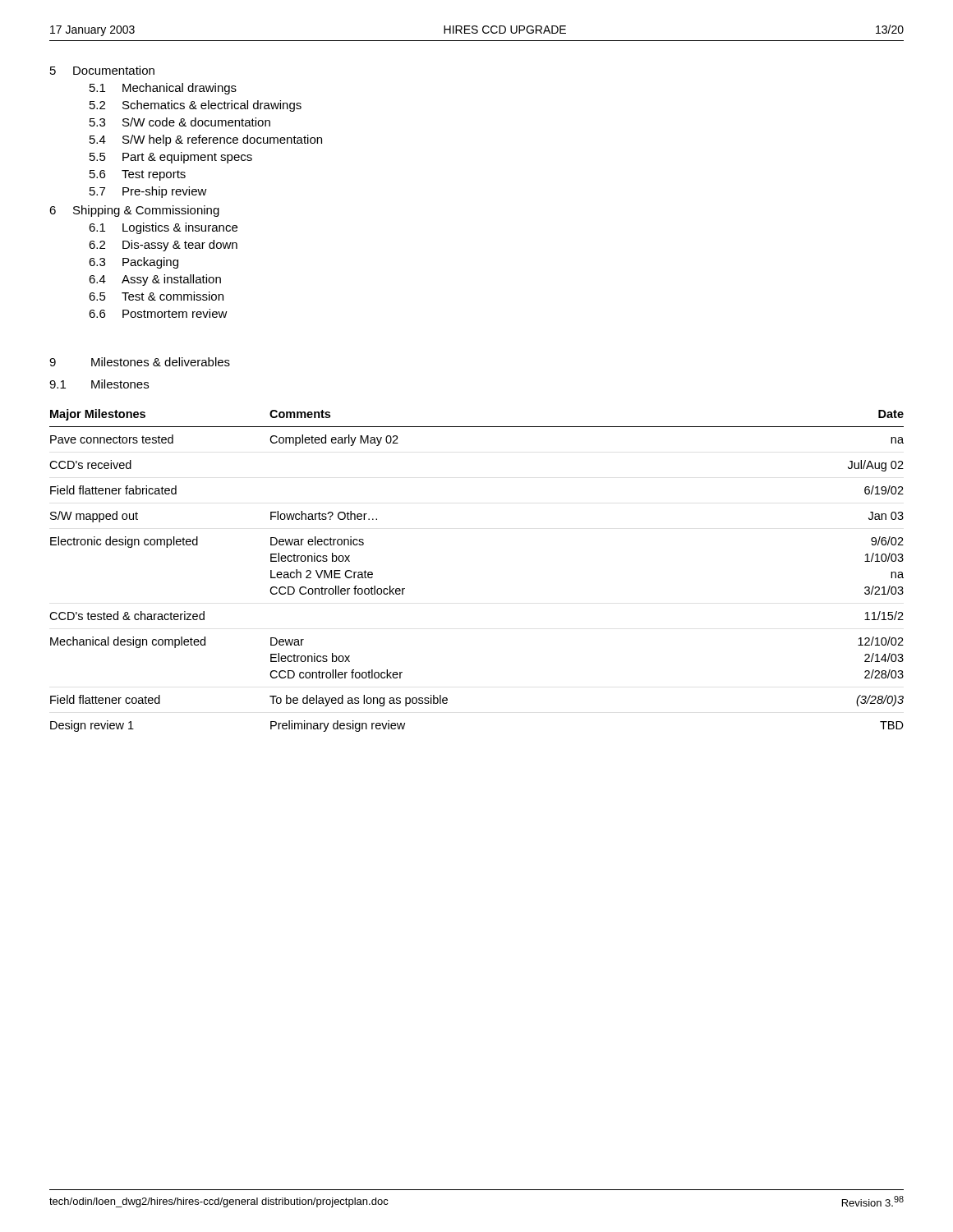Find "9 Milestones & deliverables" on this page
The height and width of the screenshot is (1232, 953).
pos(140,362)
